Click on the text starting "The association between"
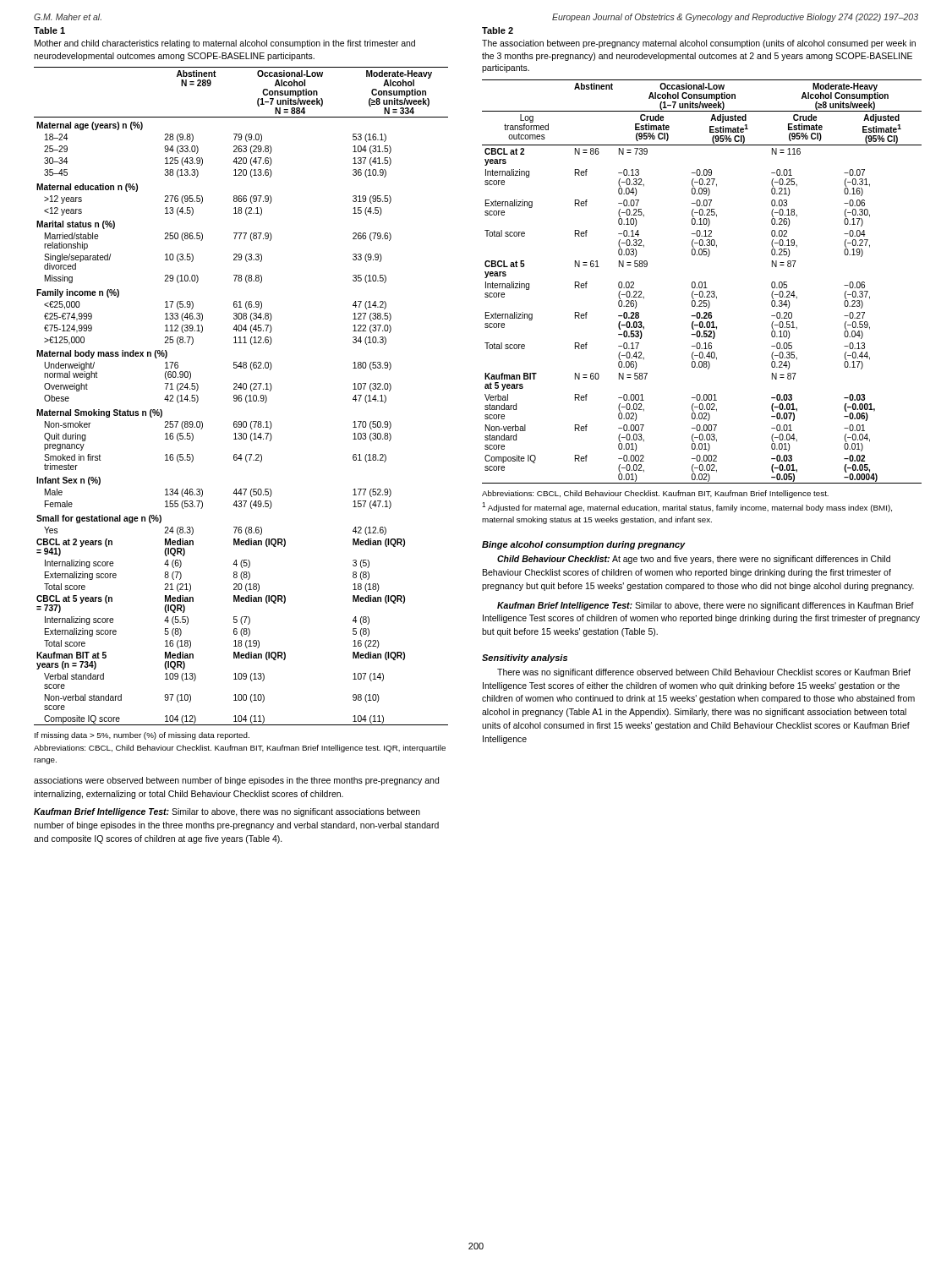Image resolution: width=952 pixels, height=1268 pixels. [x=699, y=56]
